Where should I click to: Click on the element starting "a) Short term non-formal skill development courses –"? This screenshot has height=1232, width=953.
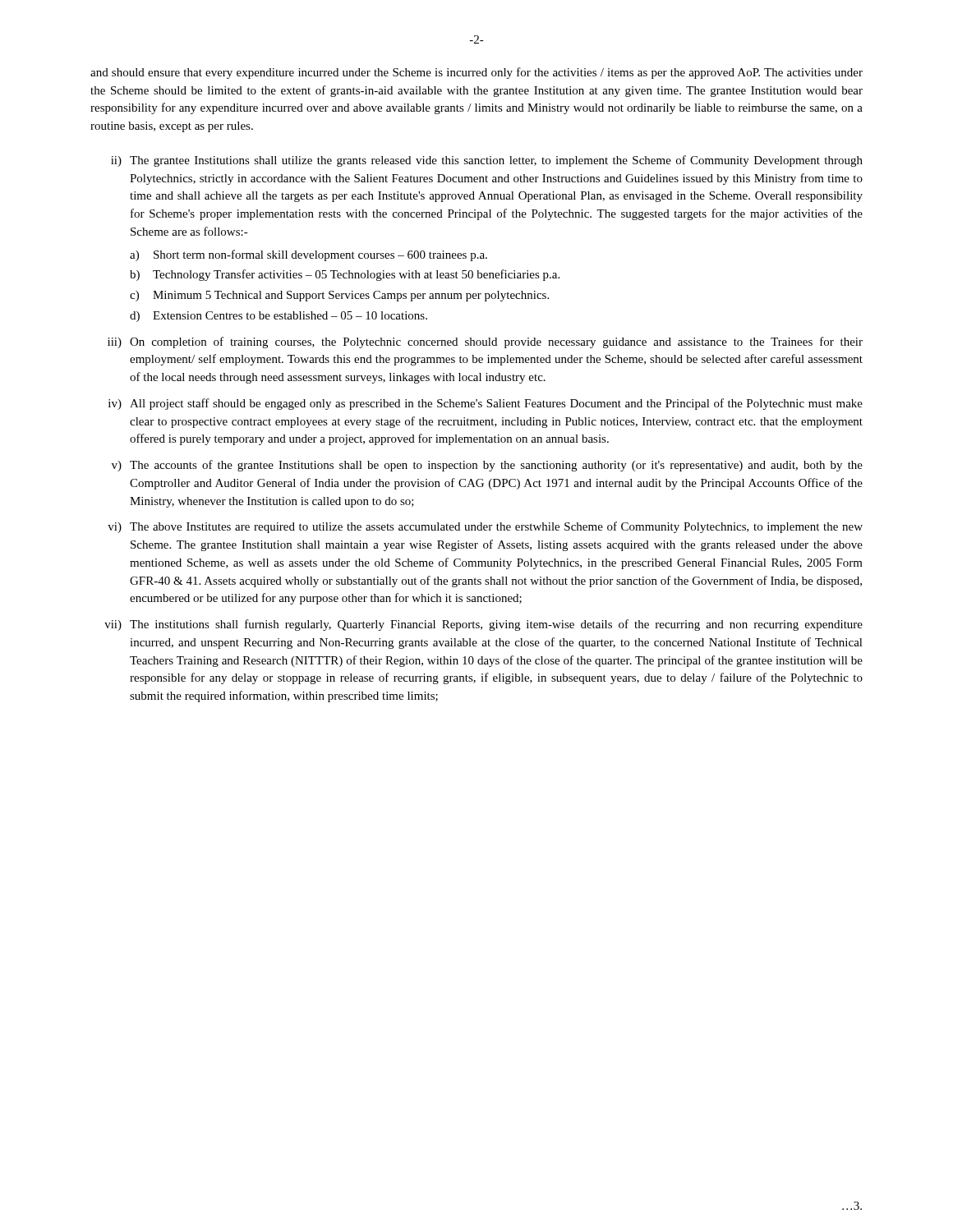click(x=496, y=255)
